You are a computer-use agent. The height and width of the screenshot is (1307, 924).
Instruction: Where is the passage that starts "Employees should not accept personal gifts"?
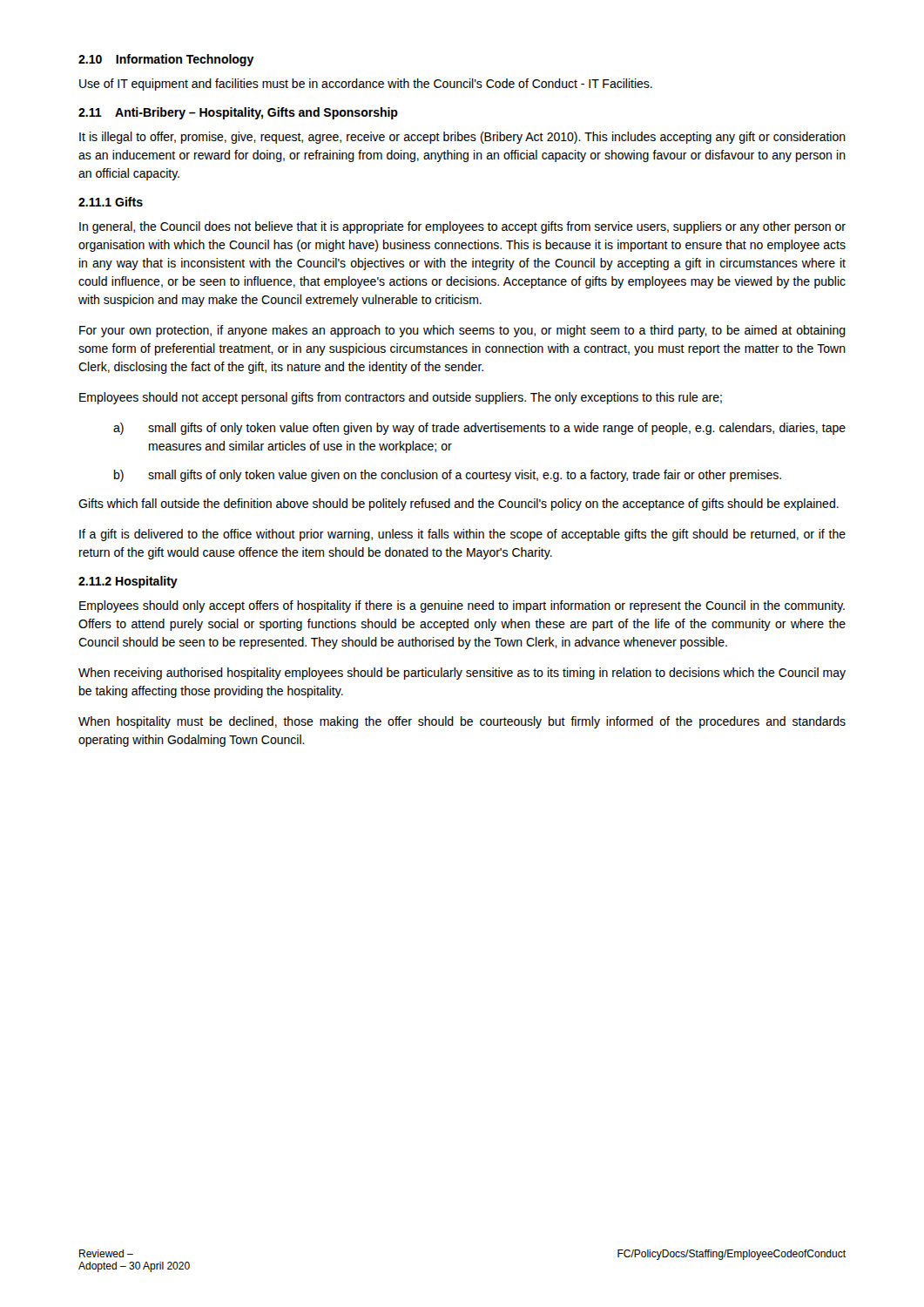pos(401,397)
